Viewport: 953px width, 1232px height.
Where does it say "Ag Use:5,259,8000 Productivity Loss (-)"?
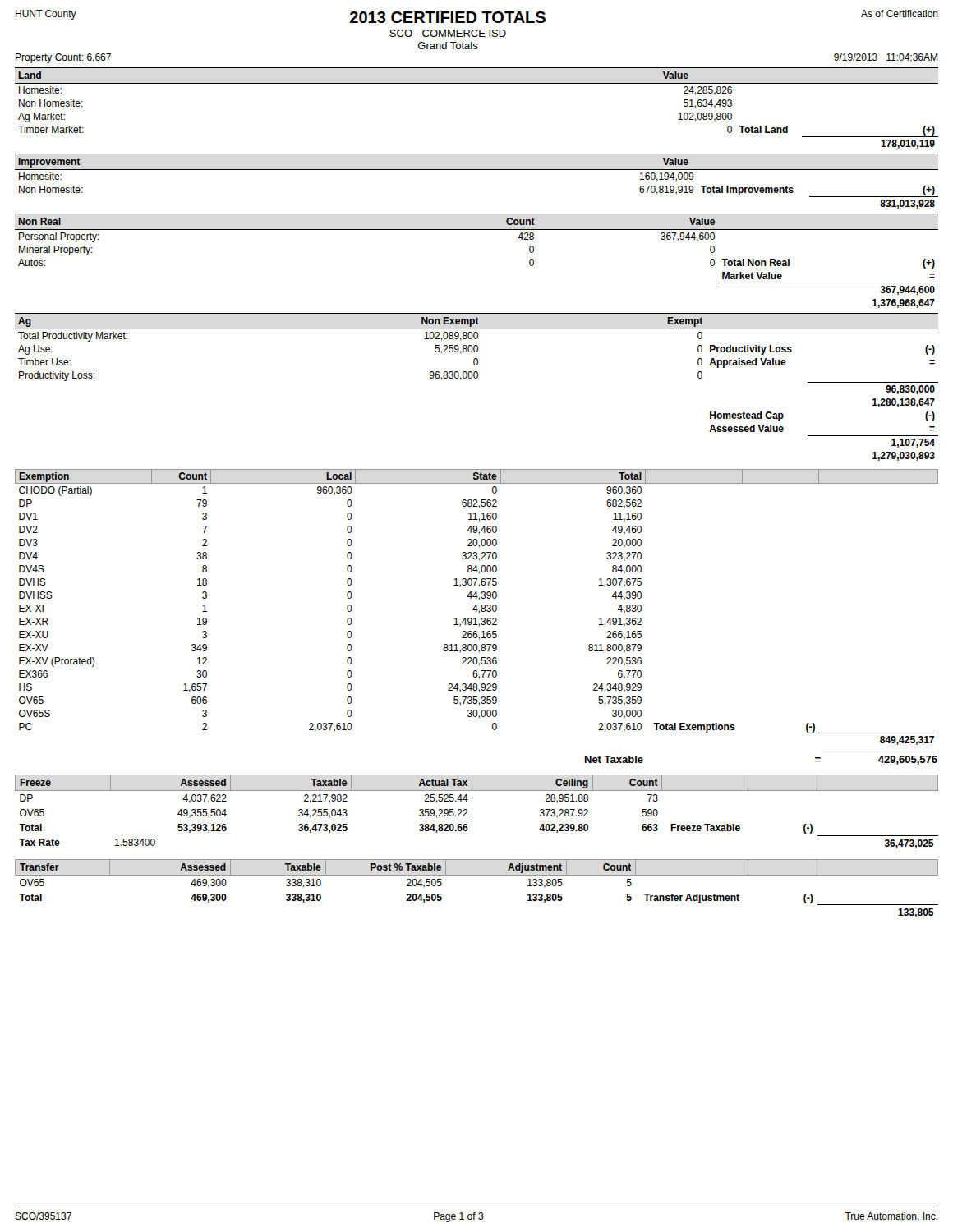coord(476,349)
